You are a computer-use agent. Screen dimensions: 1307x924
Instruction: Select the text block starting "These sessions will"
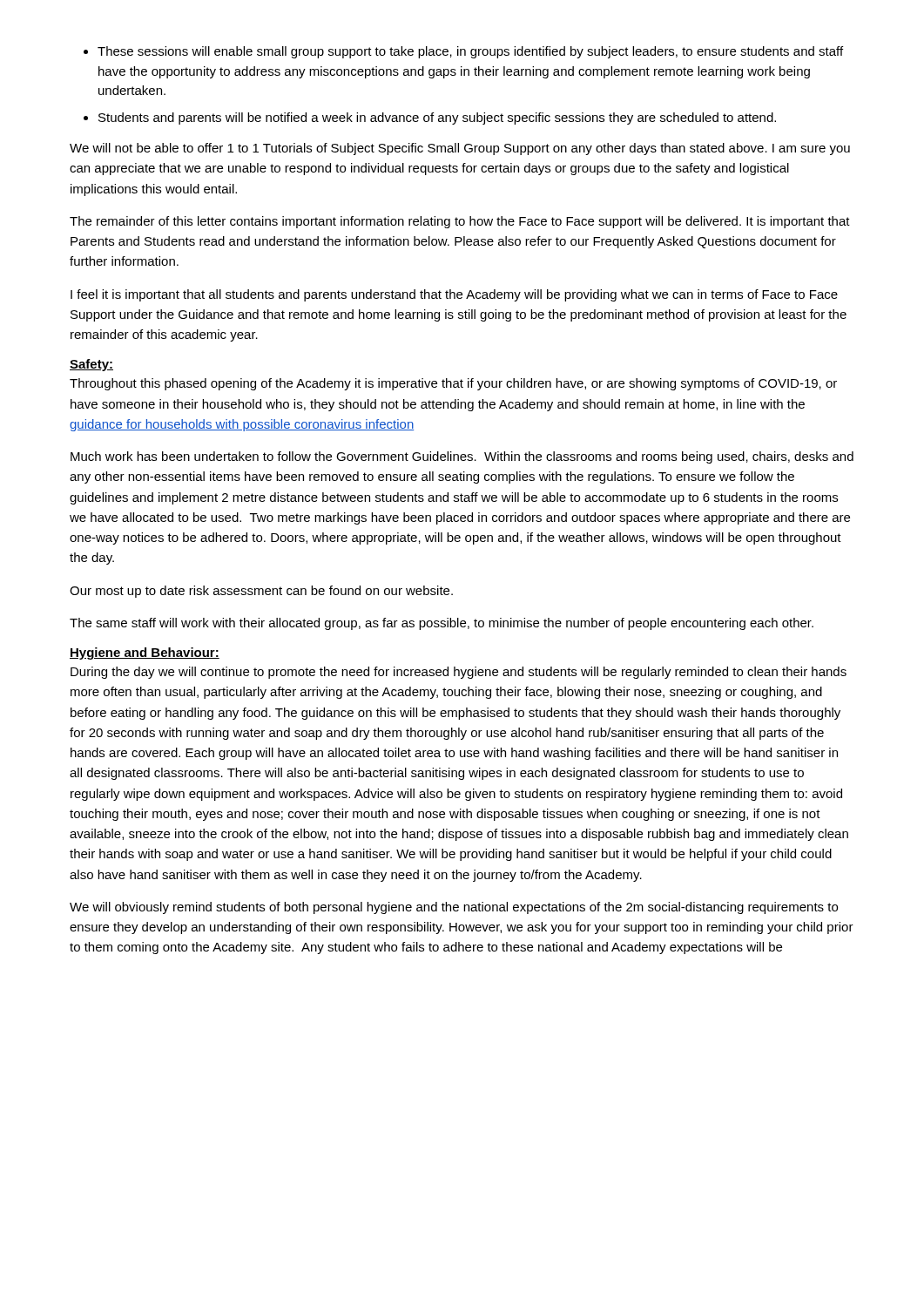click(470, 71)
